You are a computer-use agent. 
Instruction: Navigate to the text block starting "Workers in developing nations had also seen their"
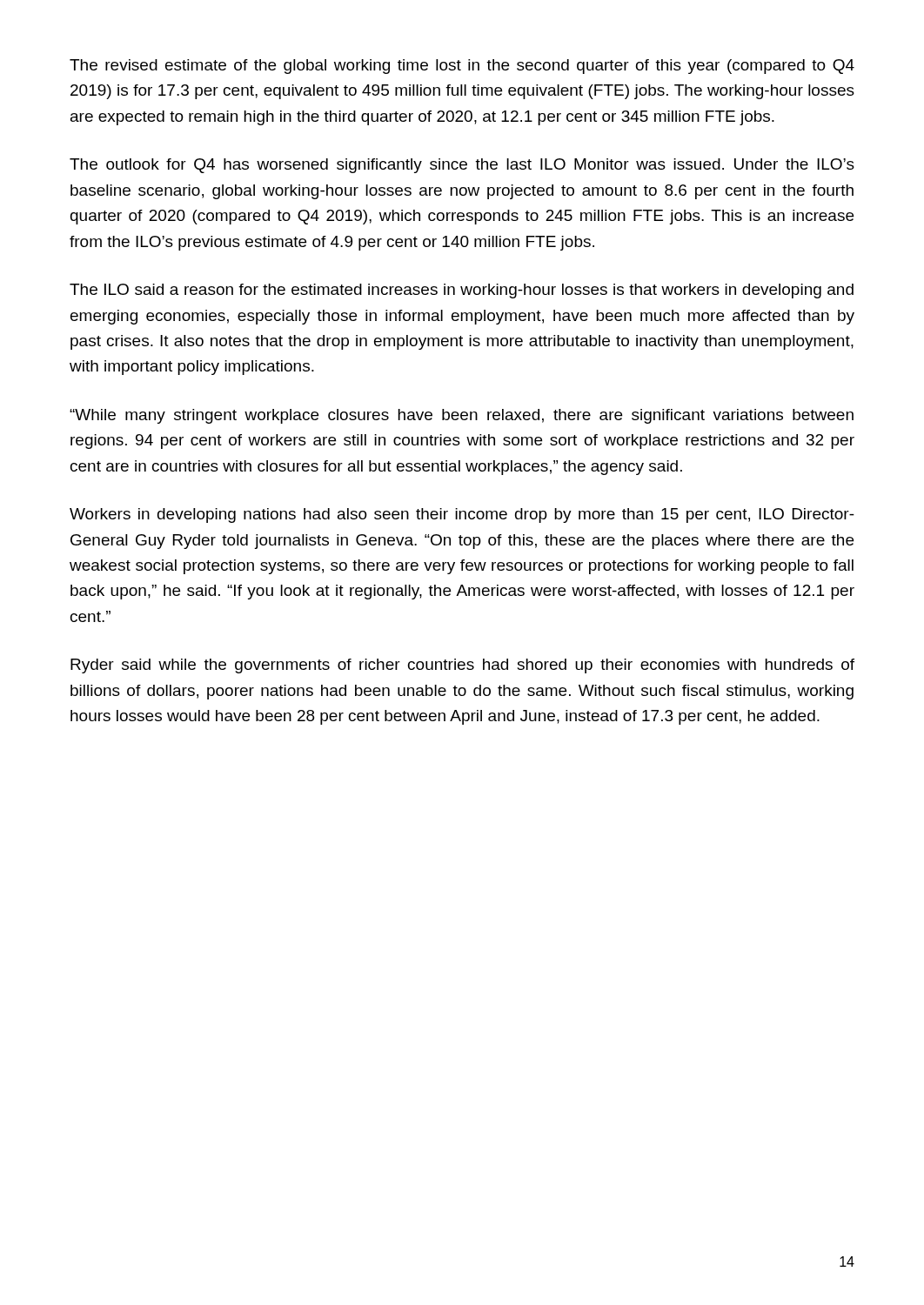click(462, 565)
